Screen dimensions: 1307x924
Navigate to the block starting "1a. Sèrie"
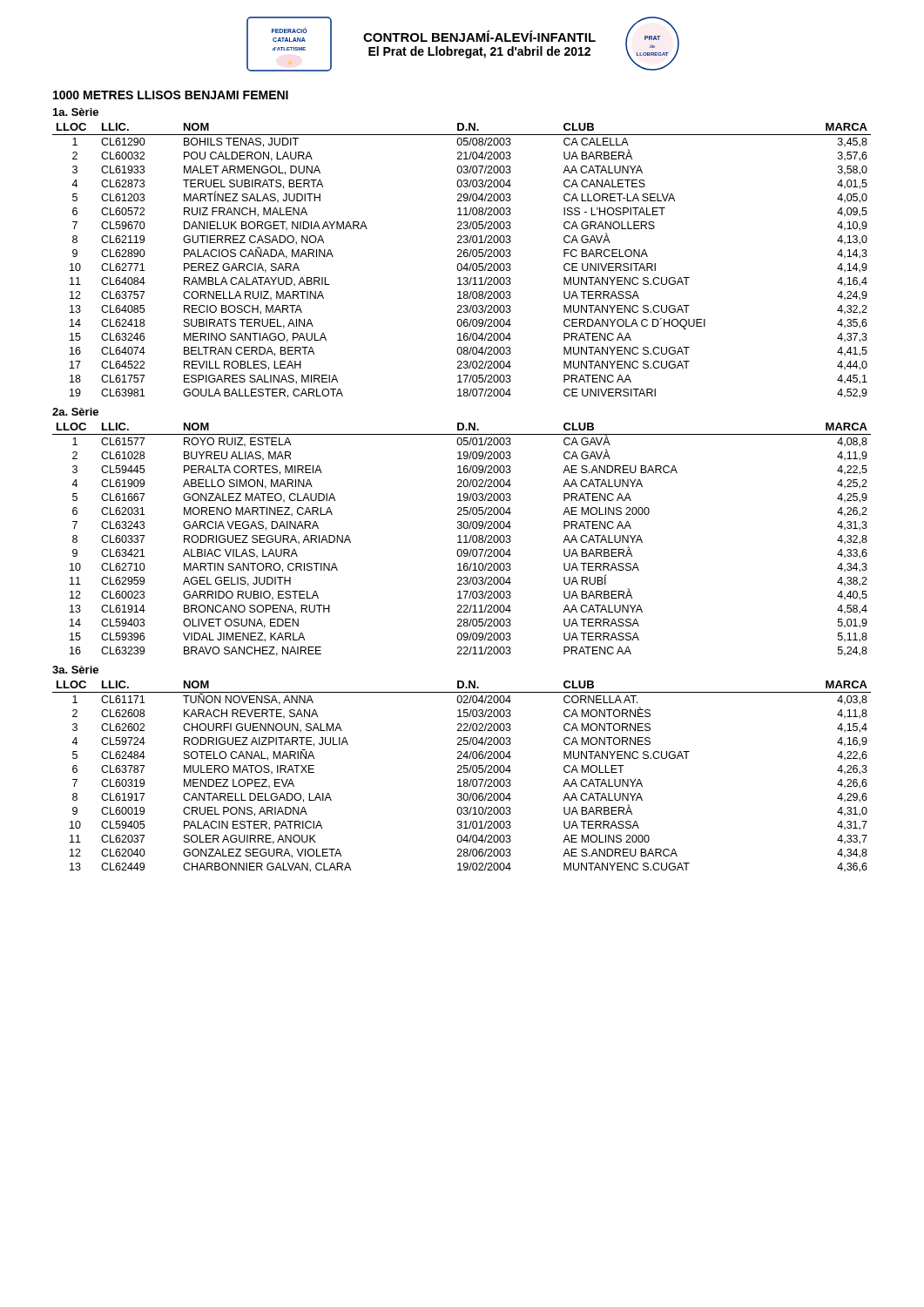(x=76, y=112)
